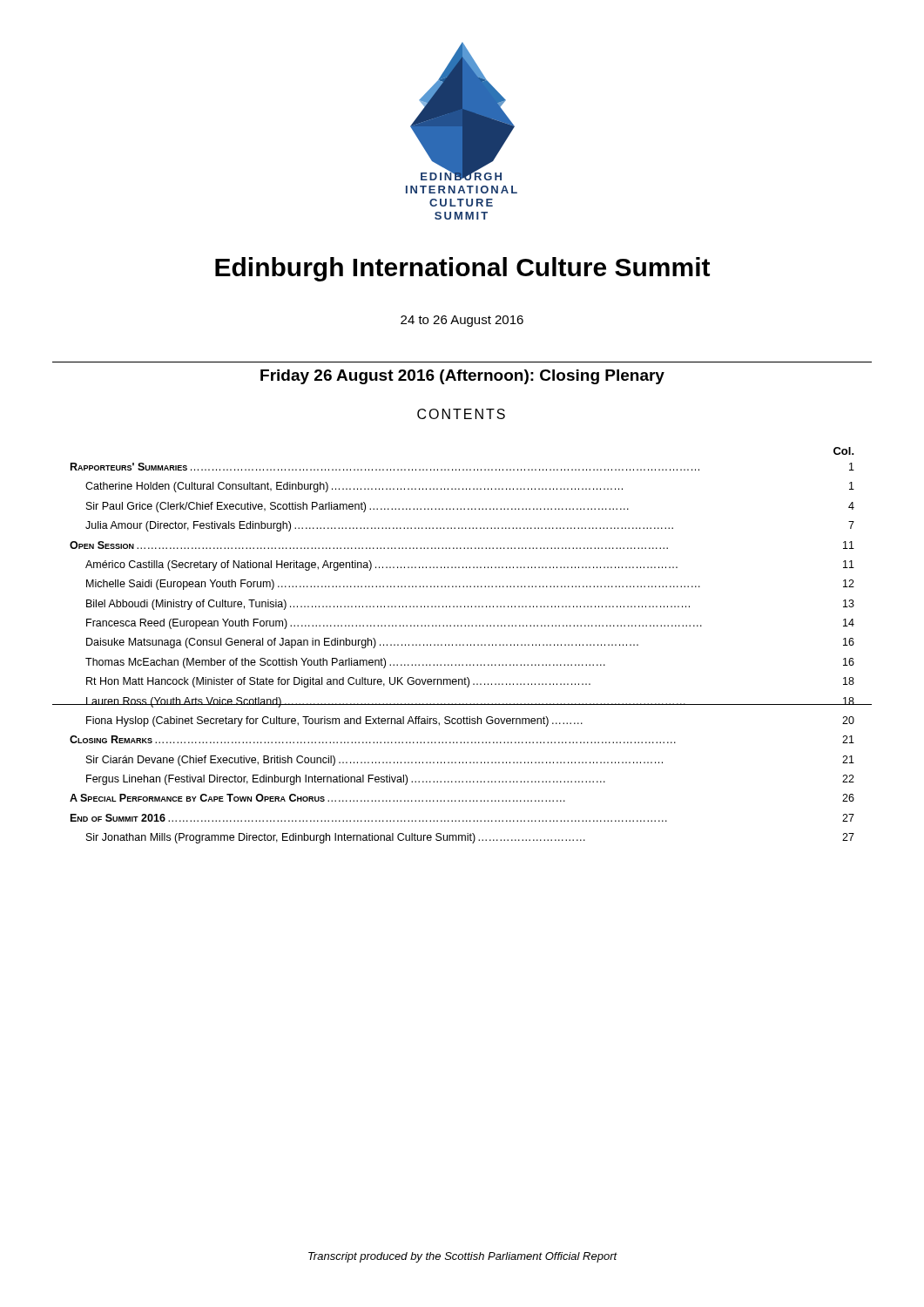Locate the text "Closing Remarks ……………………………………………………………………………………………………………………………… 21"

click(462, 741)
